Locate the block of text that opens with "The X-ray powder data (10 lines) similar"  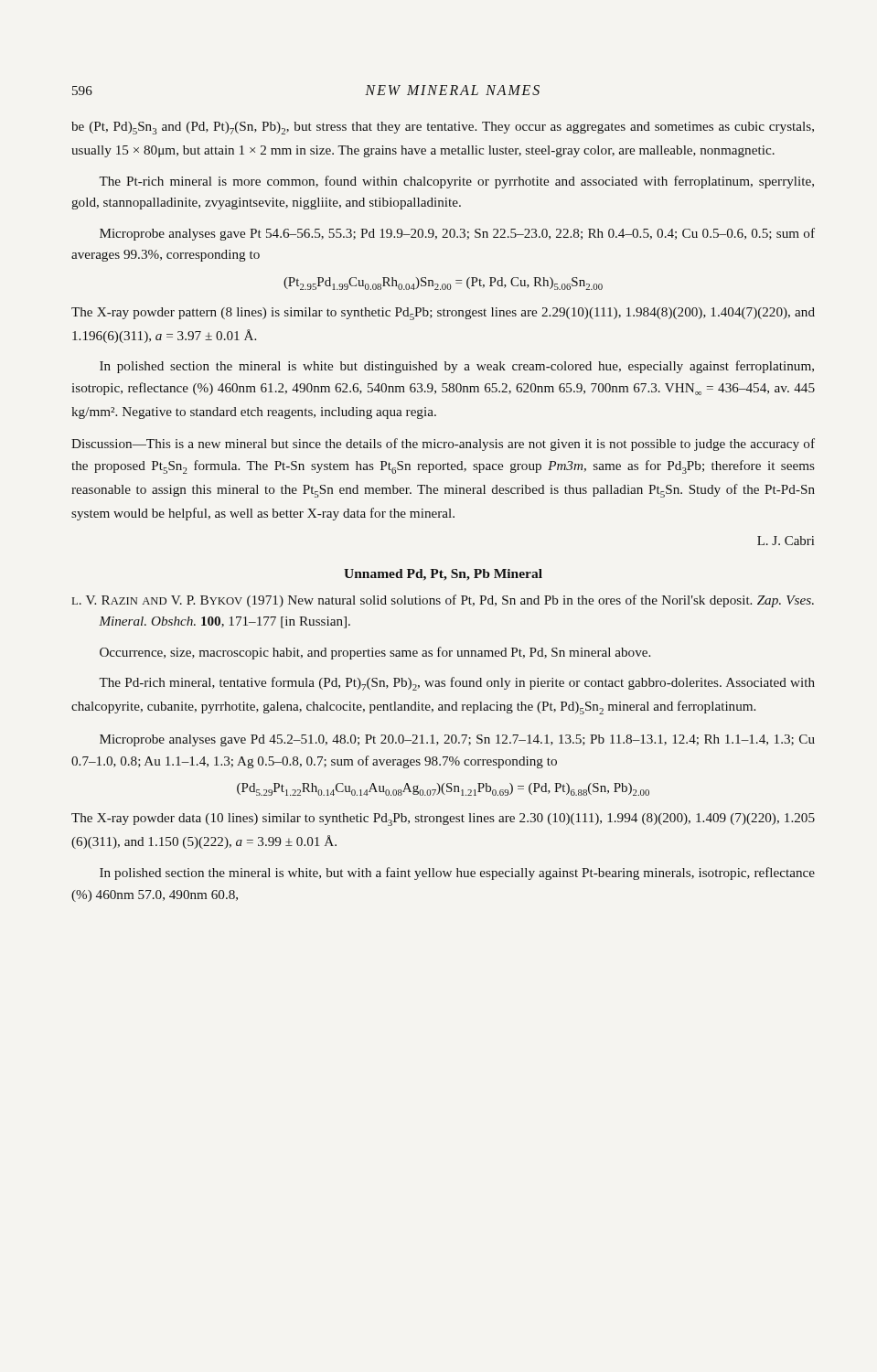coord(443,830)
